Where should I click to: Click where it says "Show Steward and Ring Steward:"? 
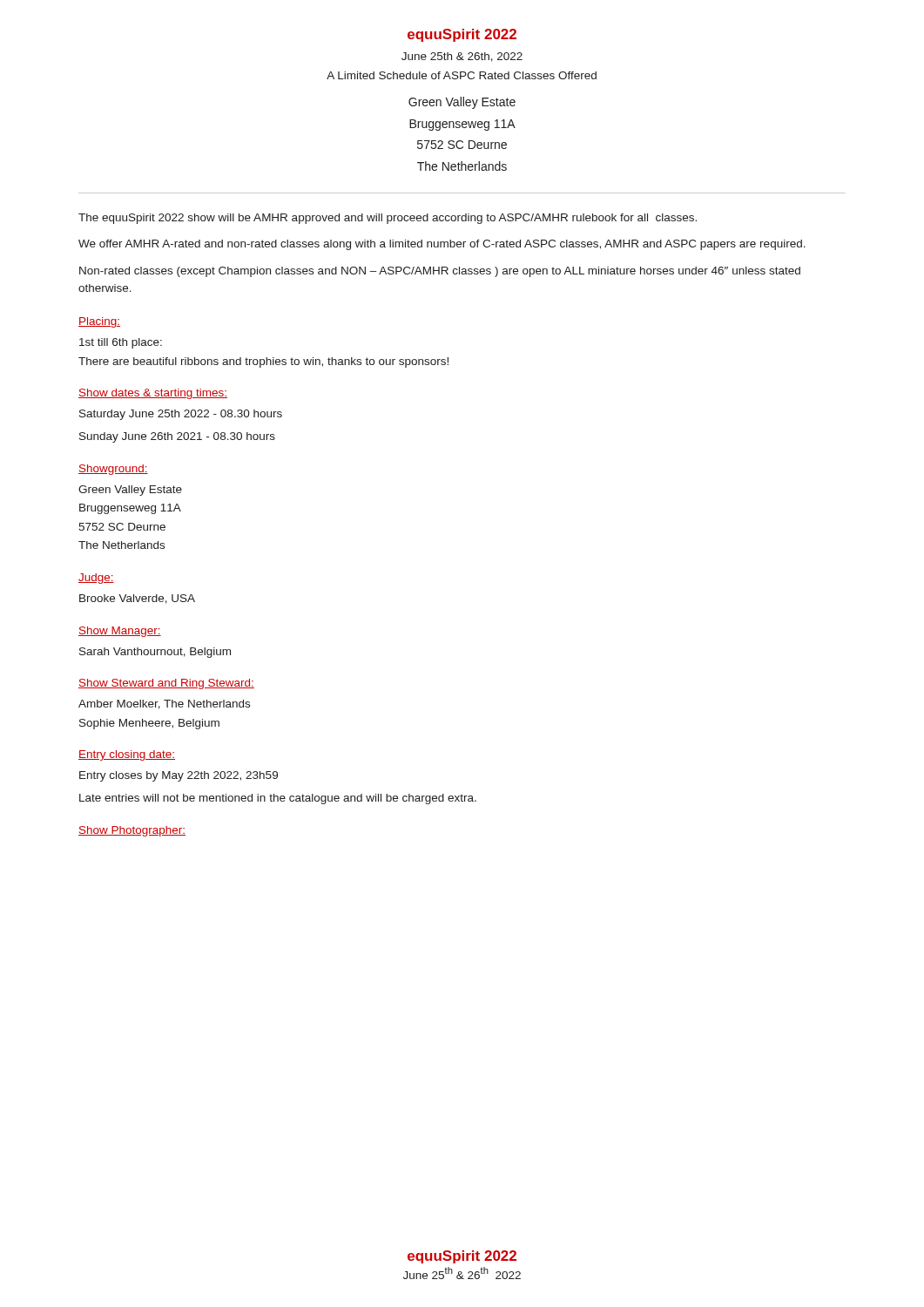166,683
